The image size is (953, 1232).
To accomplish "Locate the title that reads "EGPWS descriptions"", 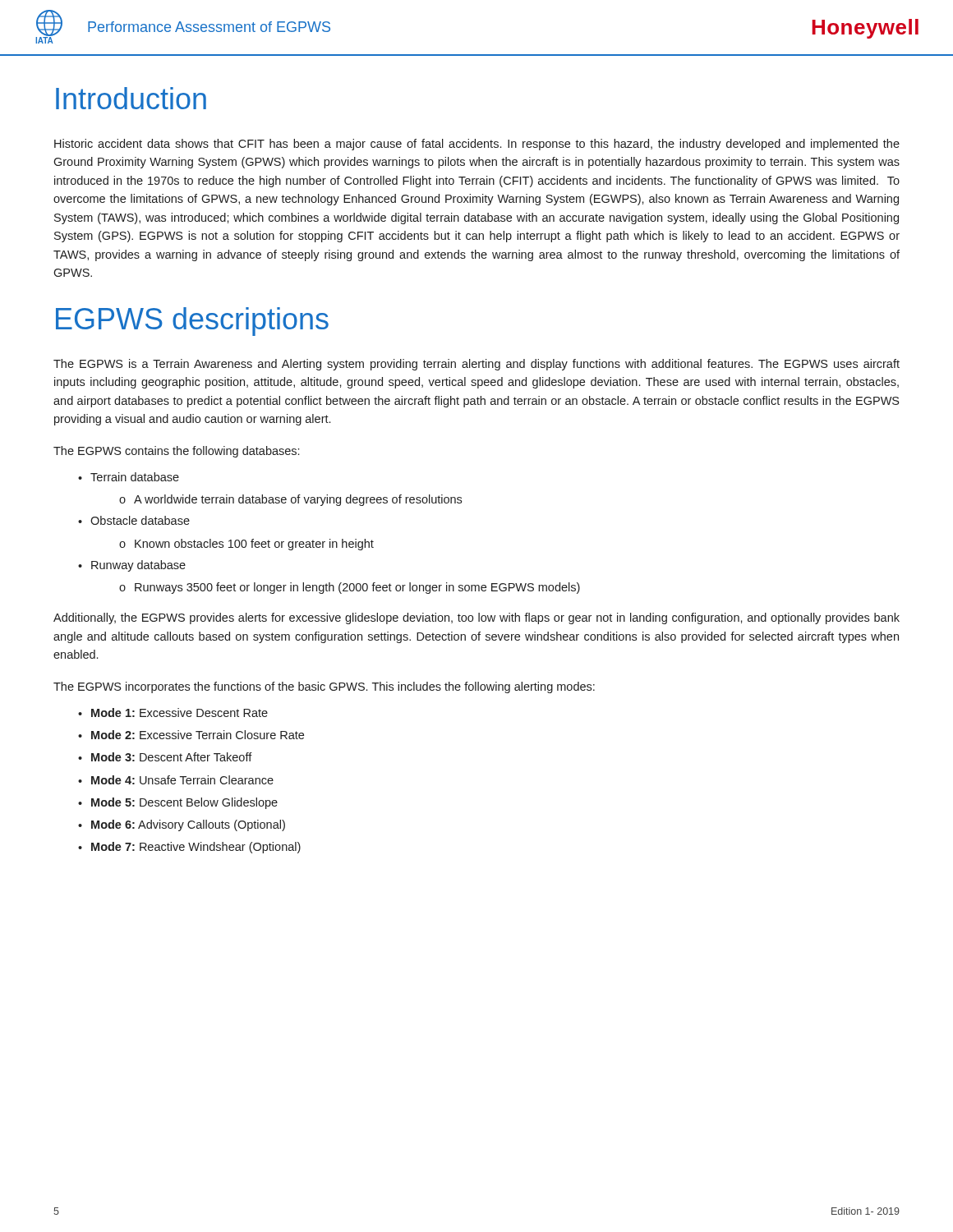I will click(192, 322).
